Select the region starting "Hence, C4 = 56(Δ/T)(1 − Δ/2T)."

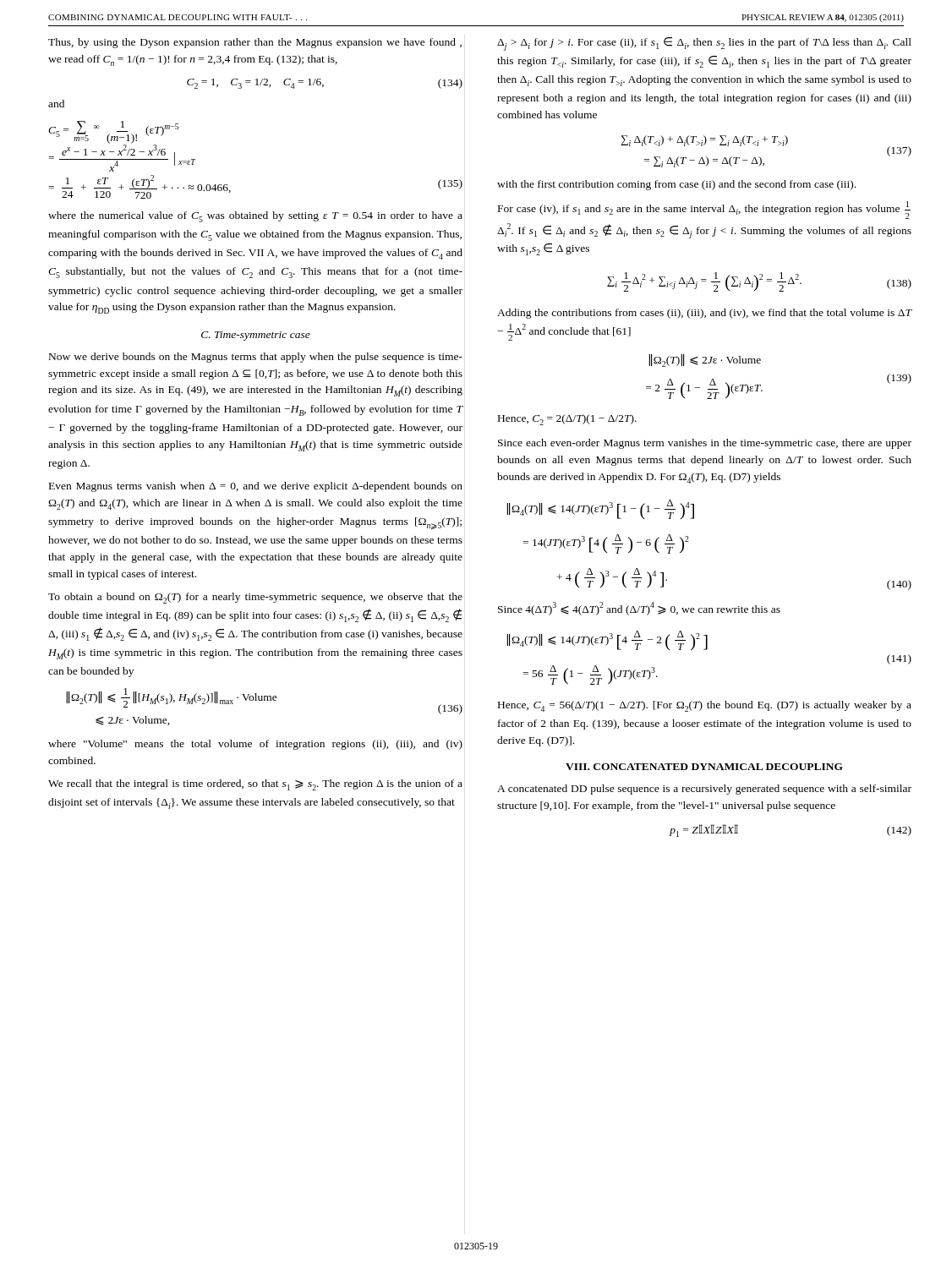click(x=704, y=722)
